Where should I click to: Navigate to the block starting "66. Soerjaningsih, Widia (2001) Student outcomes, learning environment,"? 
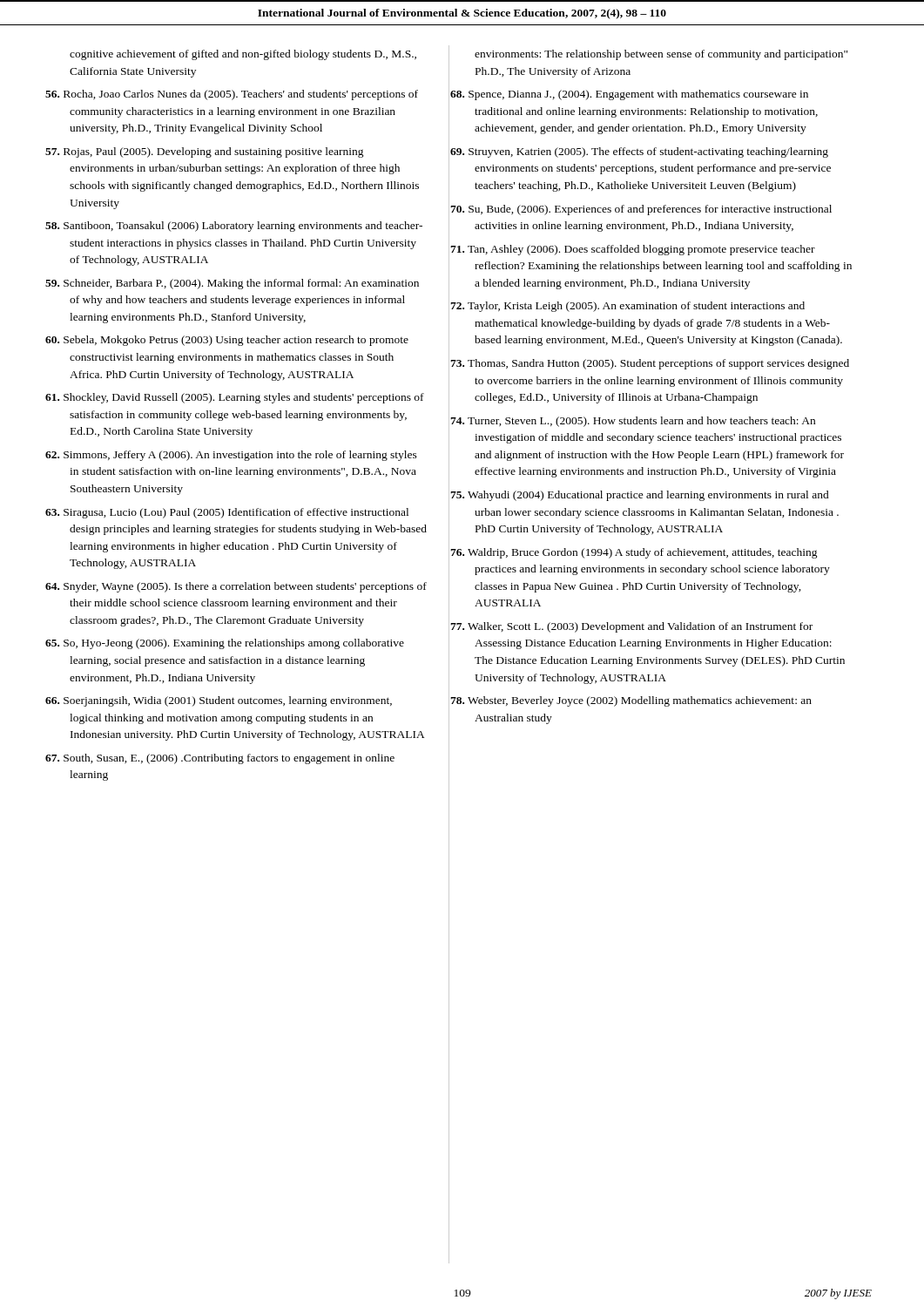click(235, 717)
